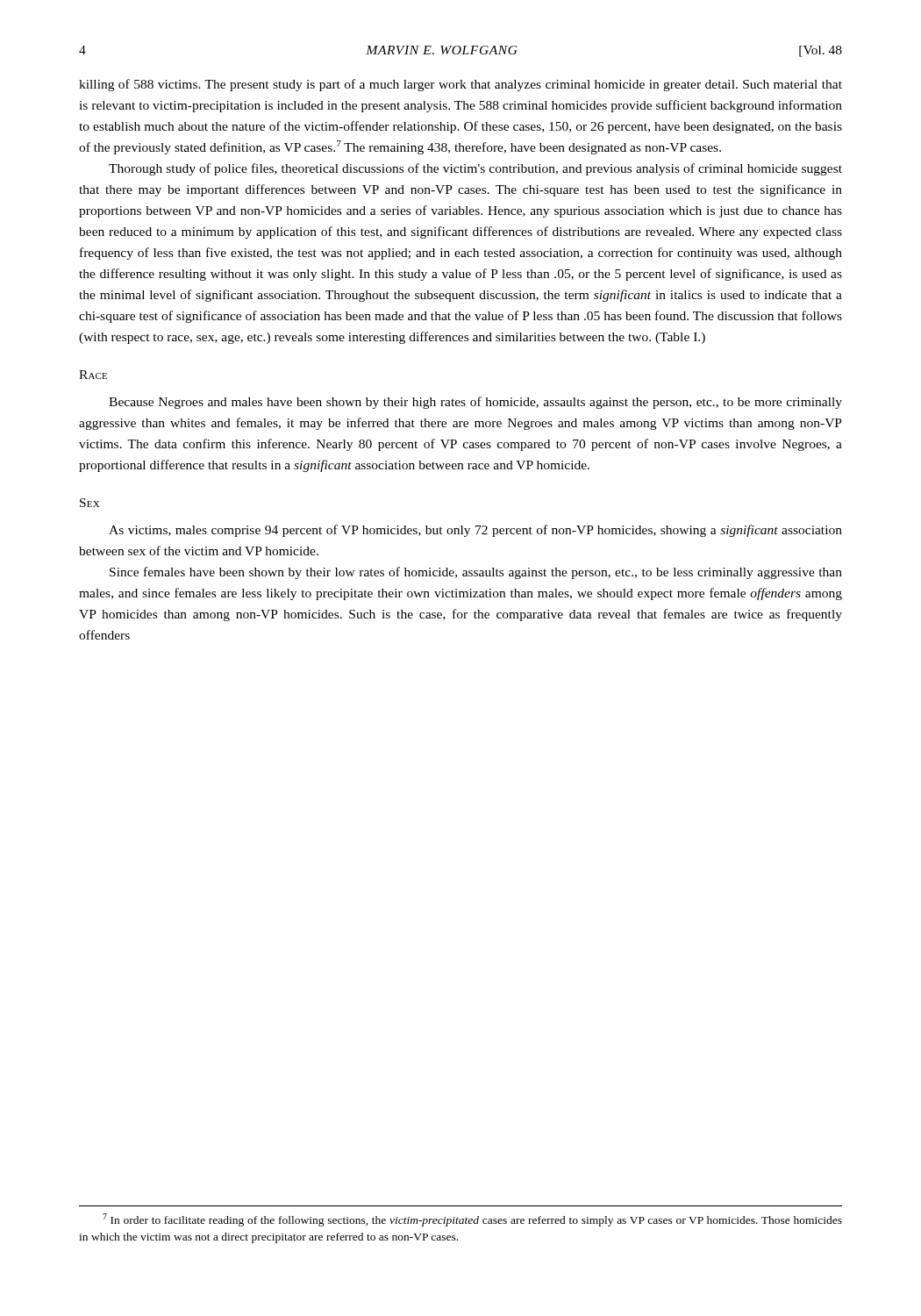Click on the text block containing "Thorough study of police files,"
921x1316 pixels.
(460, 253)
